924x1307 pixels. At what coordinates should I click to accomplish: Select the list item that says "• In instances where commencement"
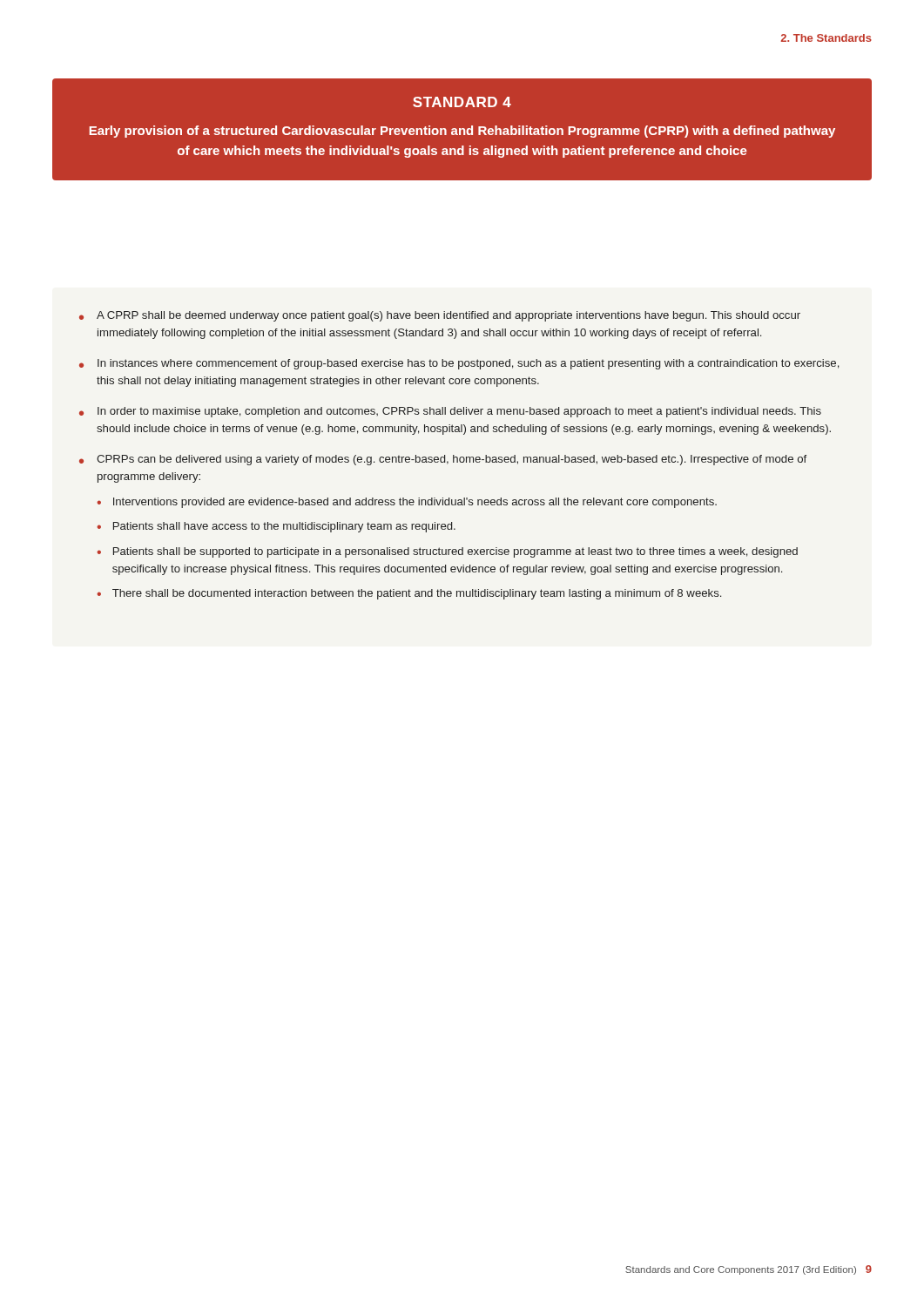[x=462, y=372]
